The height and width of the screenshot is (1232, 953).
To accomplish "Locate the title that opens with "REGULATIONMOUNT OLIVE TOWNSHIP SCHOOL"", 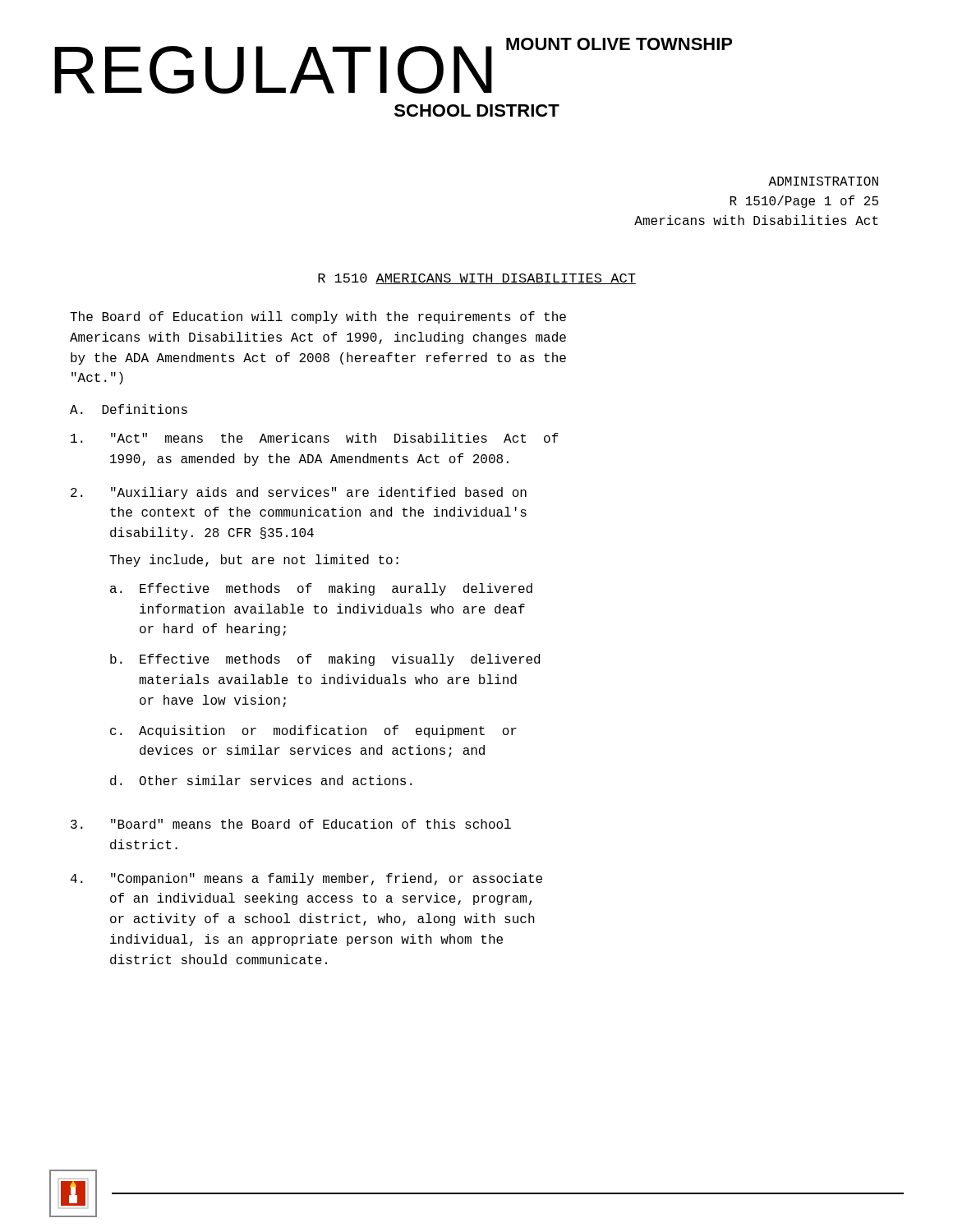I will point(476,77).
